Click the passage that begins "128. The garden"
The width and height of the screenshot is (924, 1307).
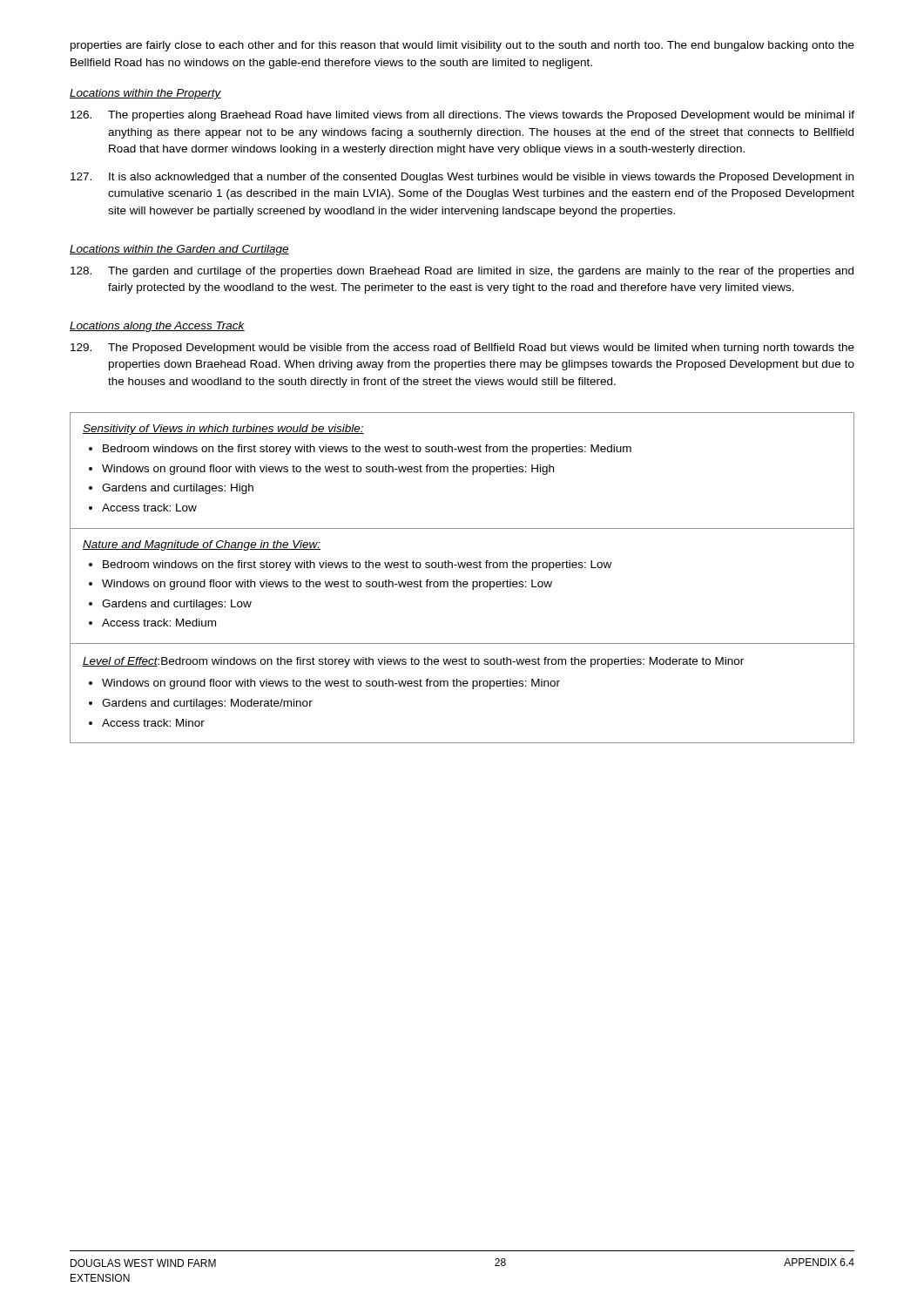[x=462, y=279]
